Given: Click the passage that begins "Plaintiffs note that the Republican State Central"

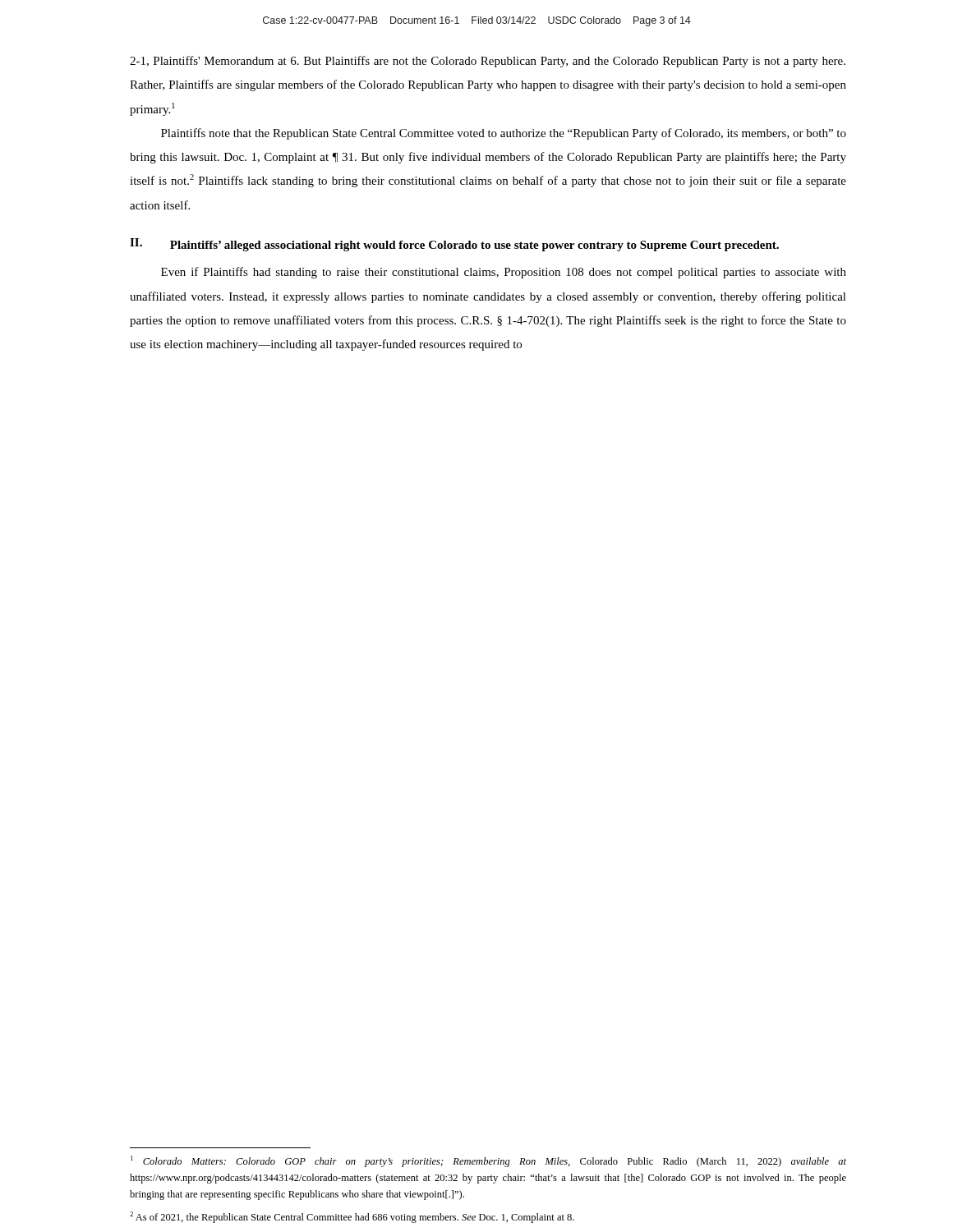Looking at the screenshot, I should click(x=488, y=169).
